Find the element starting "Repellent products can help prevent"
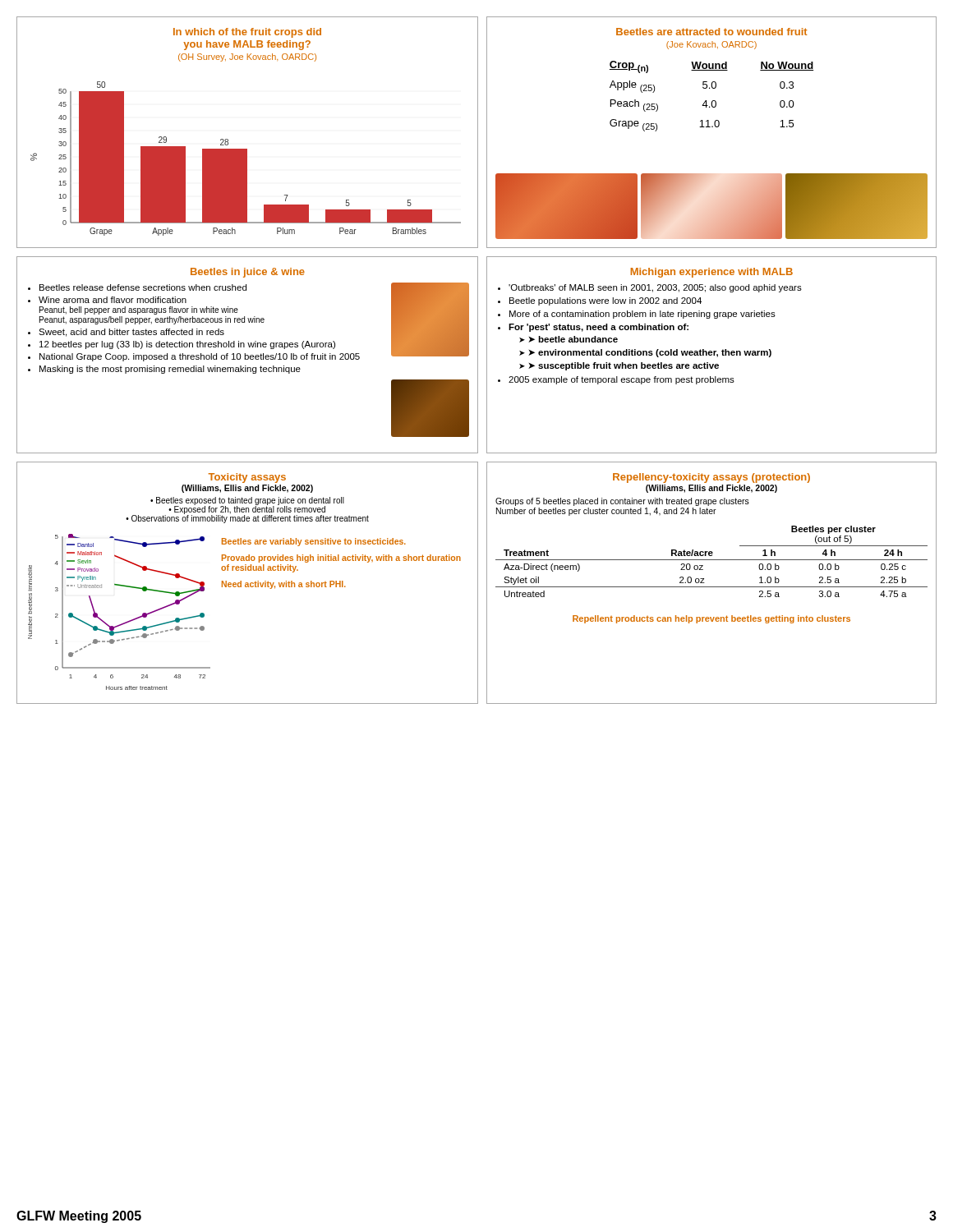Screen dimensions: 1232x953 [711, 618]
